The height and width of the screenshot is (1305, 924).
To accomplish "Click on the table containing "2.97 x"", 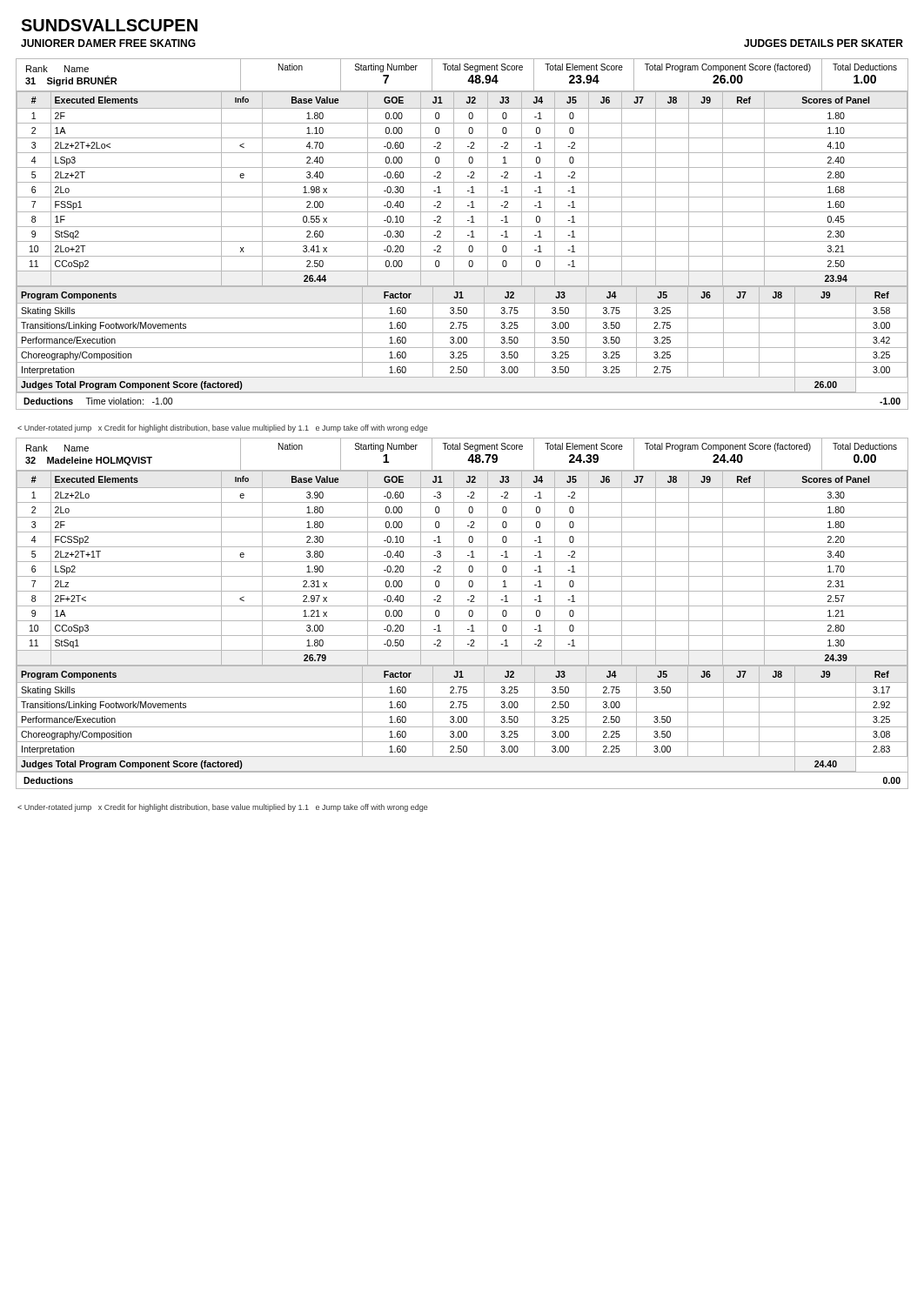I will (462, 613).
